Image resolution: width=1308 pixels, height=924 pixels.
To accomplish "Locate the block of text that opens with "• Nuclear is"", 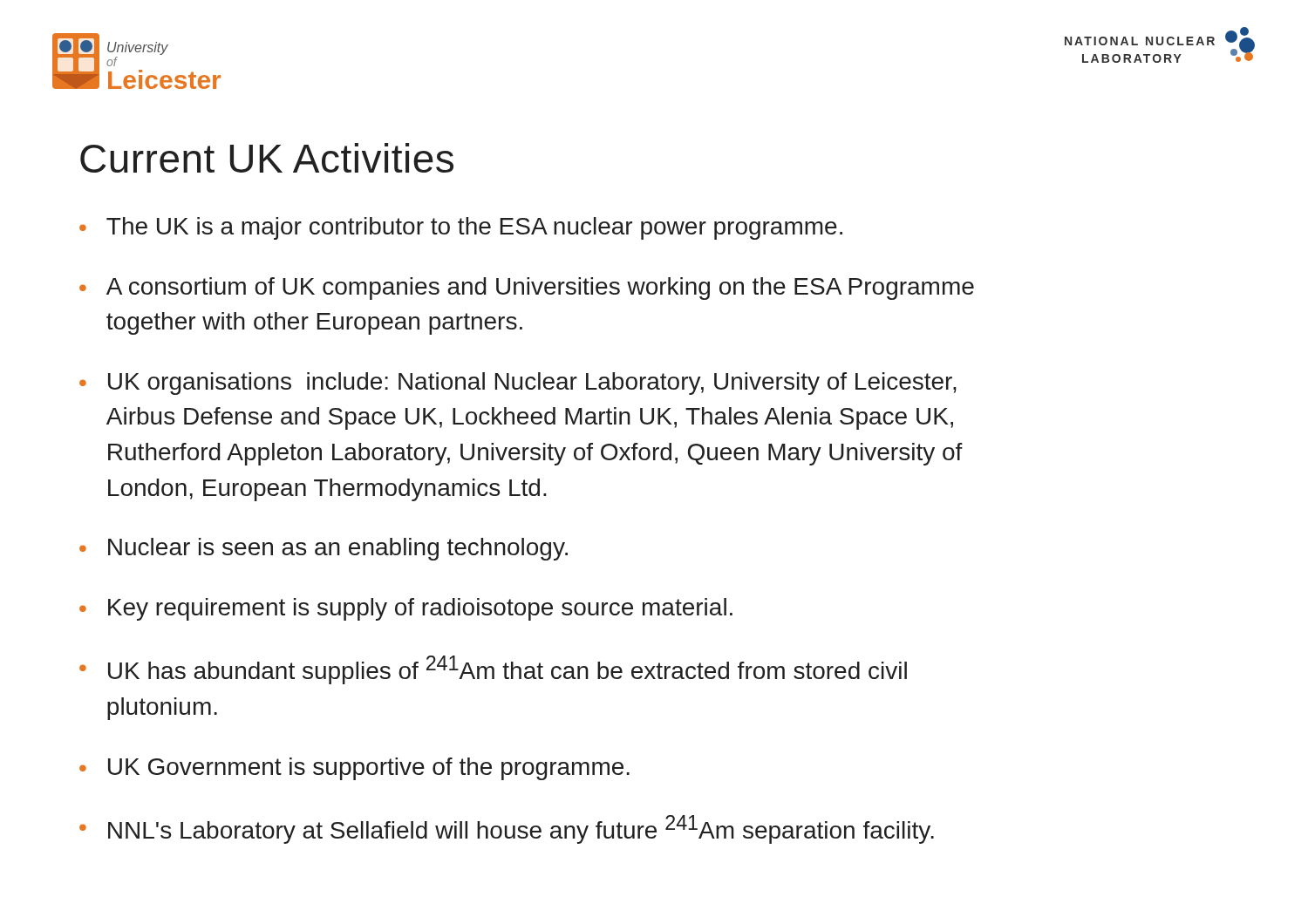I will pyautogui.click(x=324, y=548).
